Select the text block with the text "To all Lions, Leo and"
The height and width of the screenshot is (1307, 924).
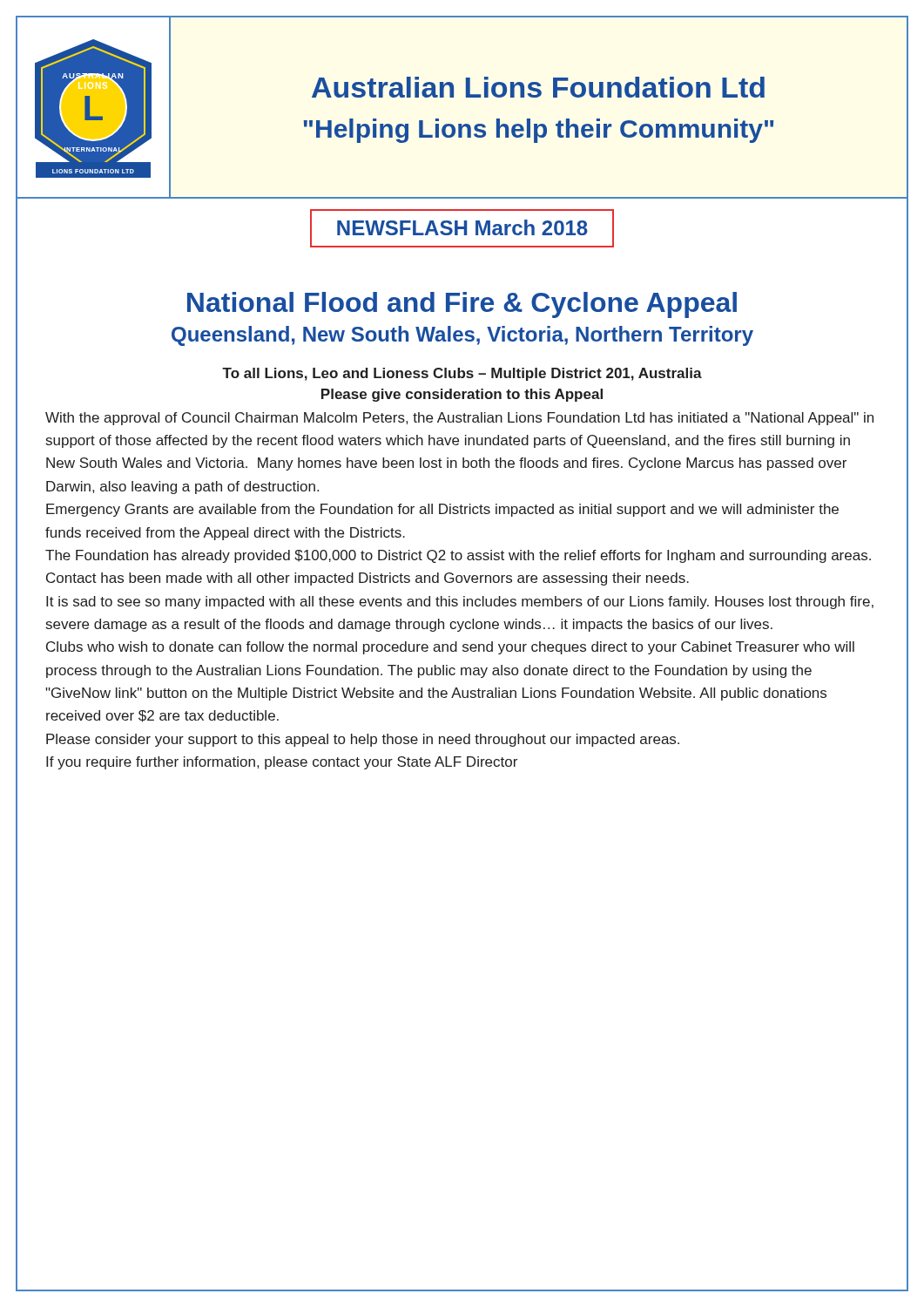(462, 384)
